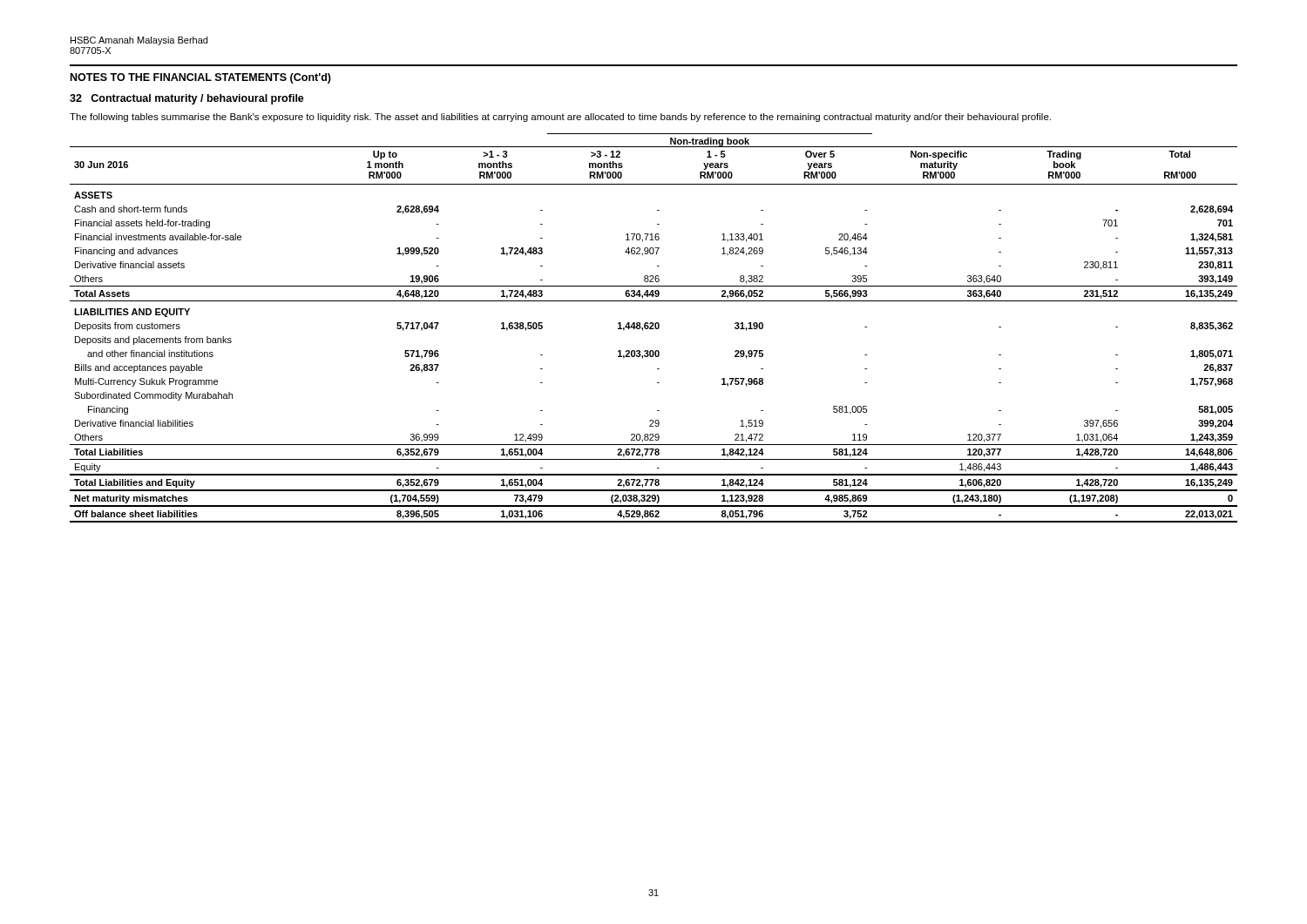Navigate to the passage starting "The following tables summarise the Bank's exposure"
Image resolution: width=1307 pixels, height=924 pixels.
pyautogui.click(x=561, y=117)
